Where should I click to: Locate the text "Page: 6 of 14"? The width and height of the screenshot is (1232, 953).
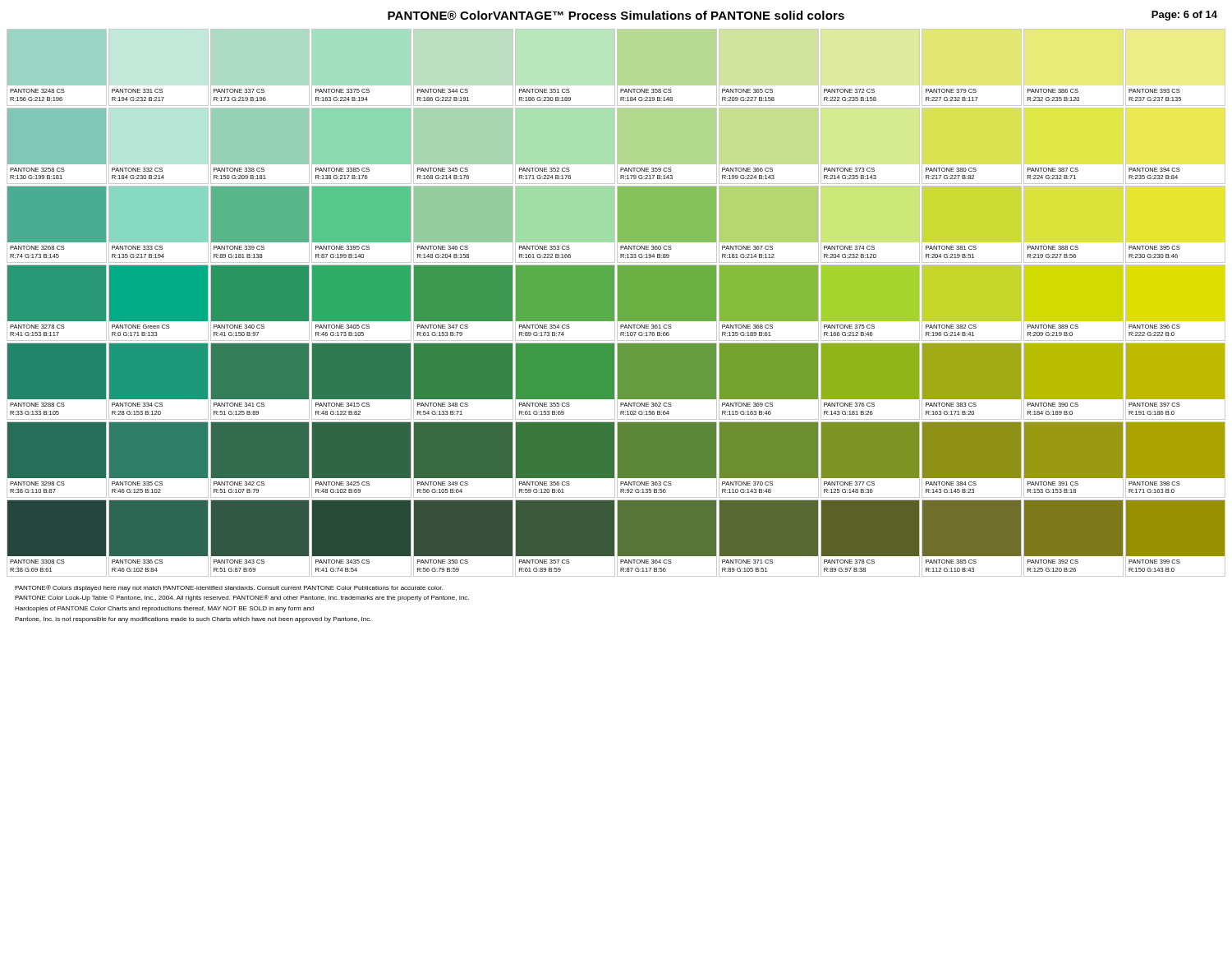coord(1184,14)
